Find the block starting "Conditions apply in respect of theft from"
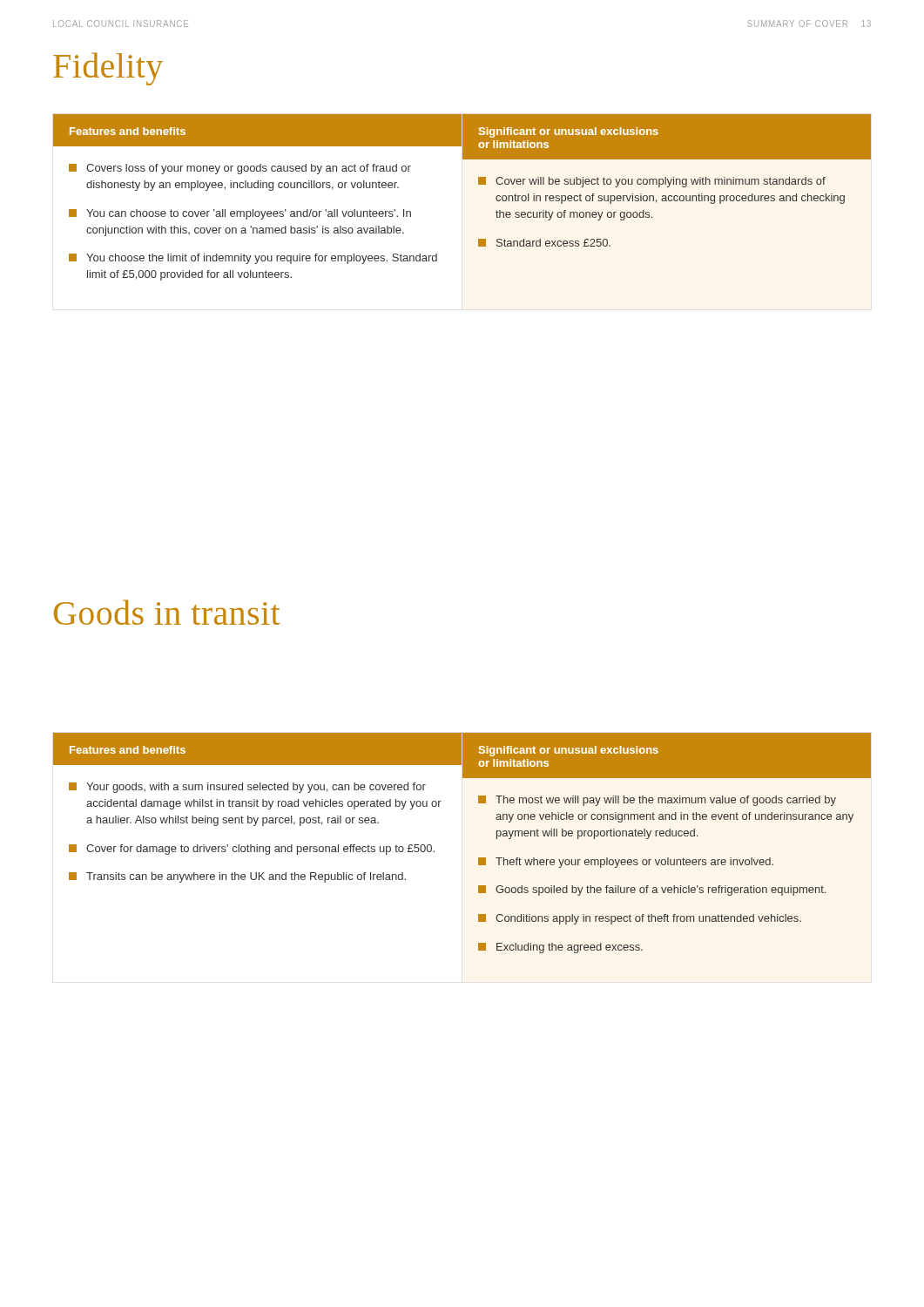The width and height of the screenshot is (924, 1307). coord(640,919)
